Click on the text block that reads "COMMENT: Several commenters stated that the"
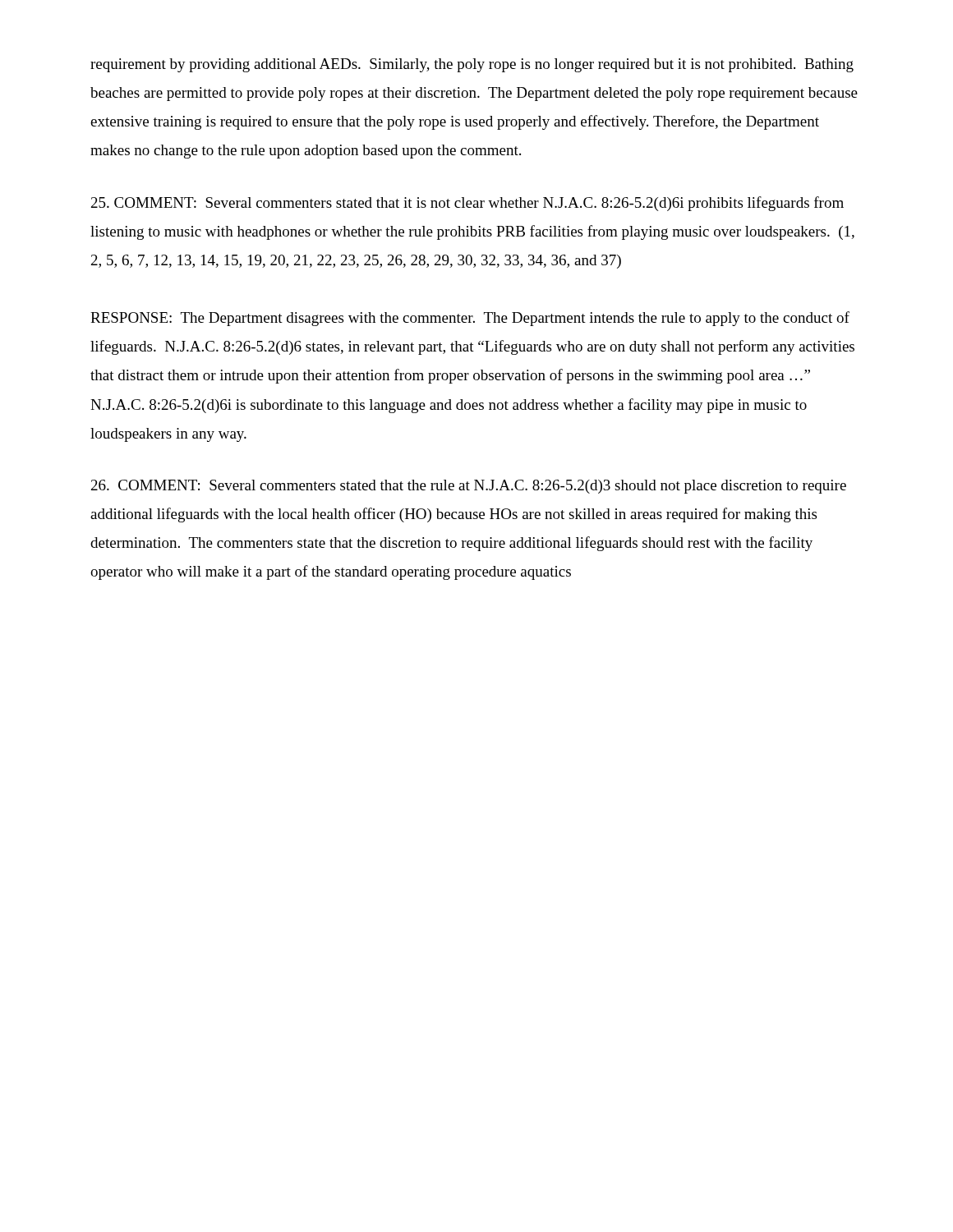This screenshot has height=1232, width=953. 468,528
